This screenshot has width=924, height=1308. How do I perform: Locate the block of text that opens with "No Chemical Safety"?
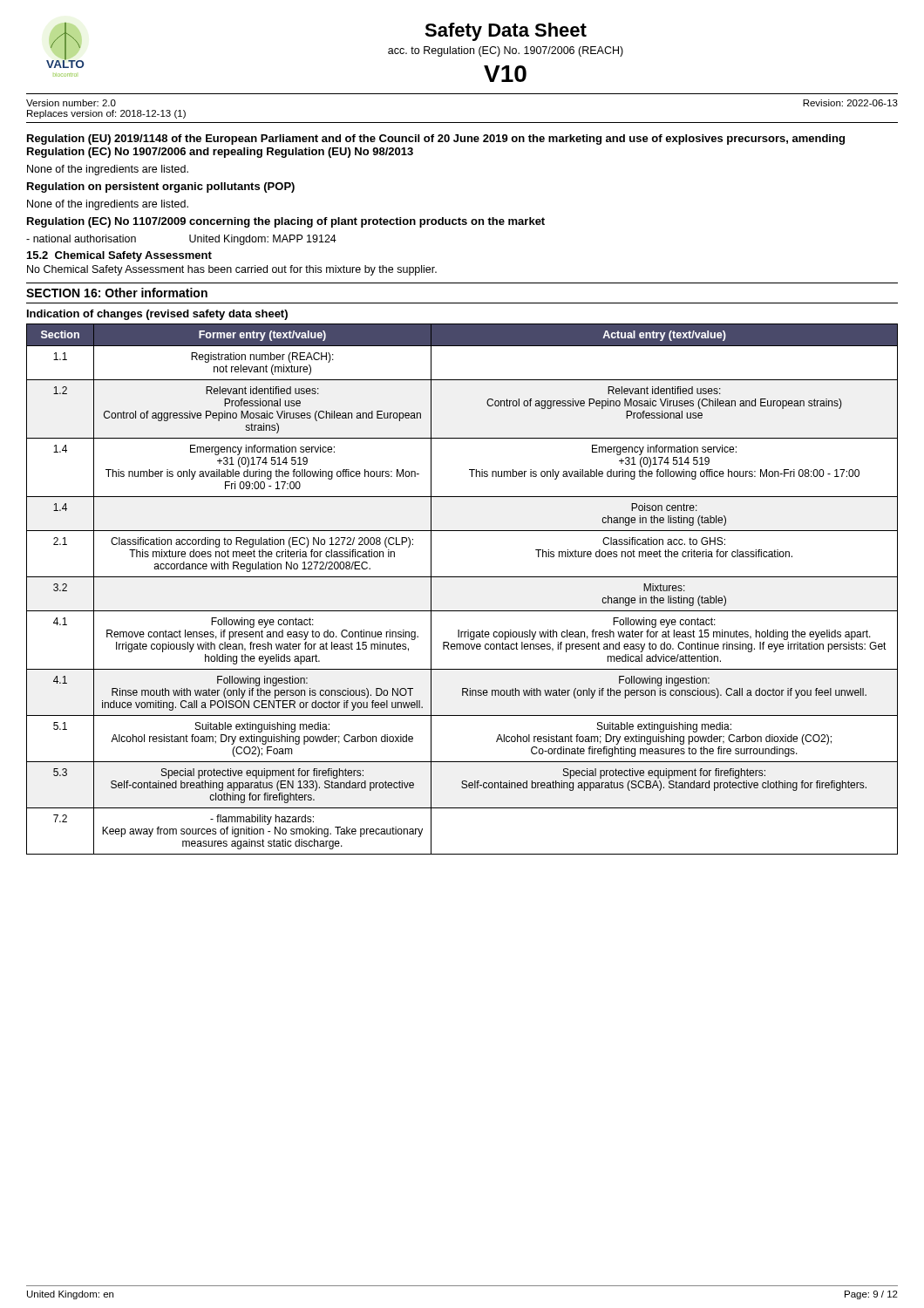pos(232,269)
